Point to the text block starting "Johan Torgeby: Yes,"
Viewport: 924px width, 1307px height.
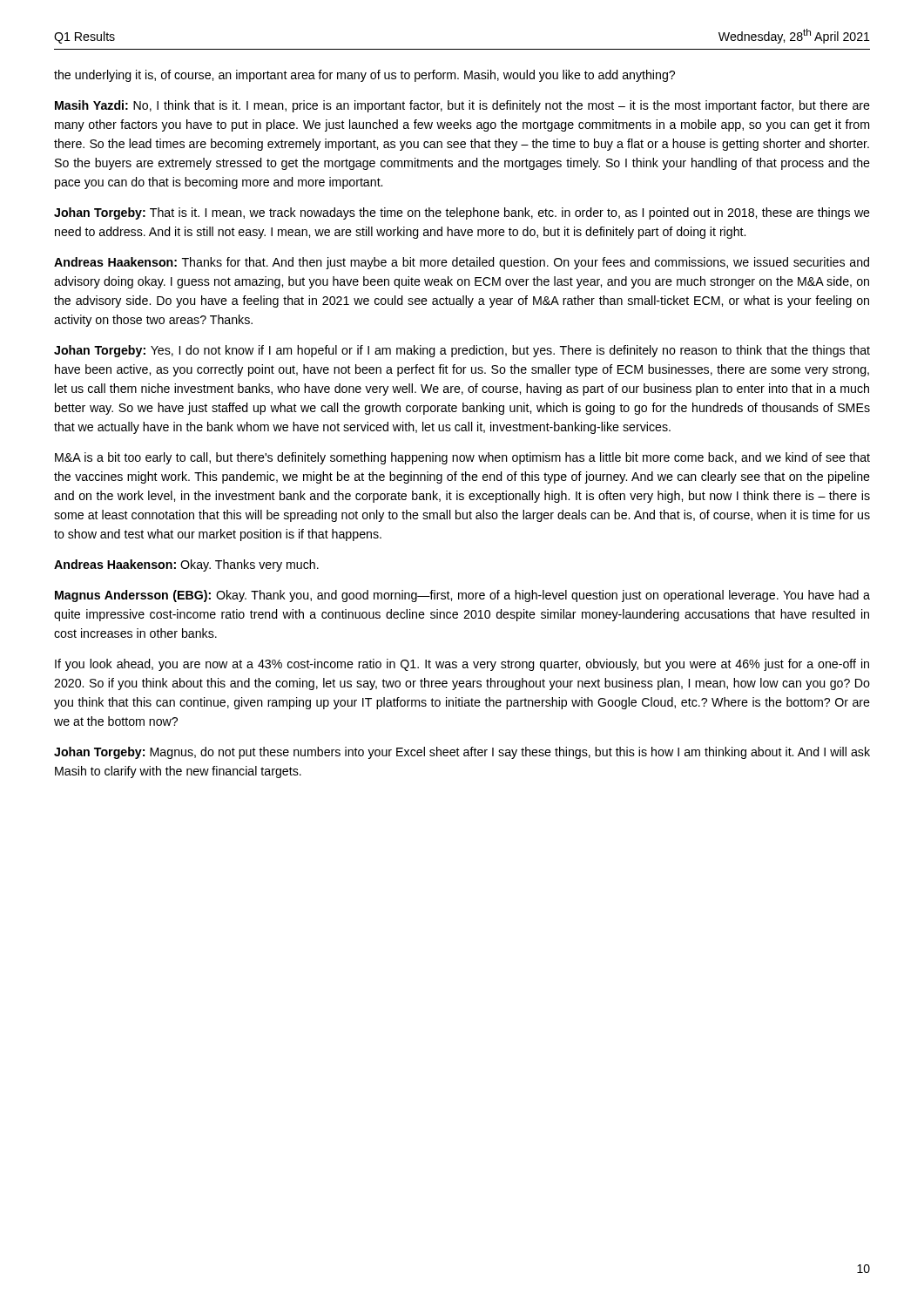tap(462, 388)
